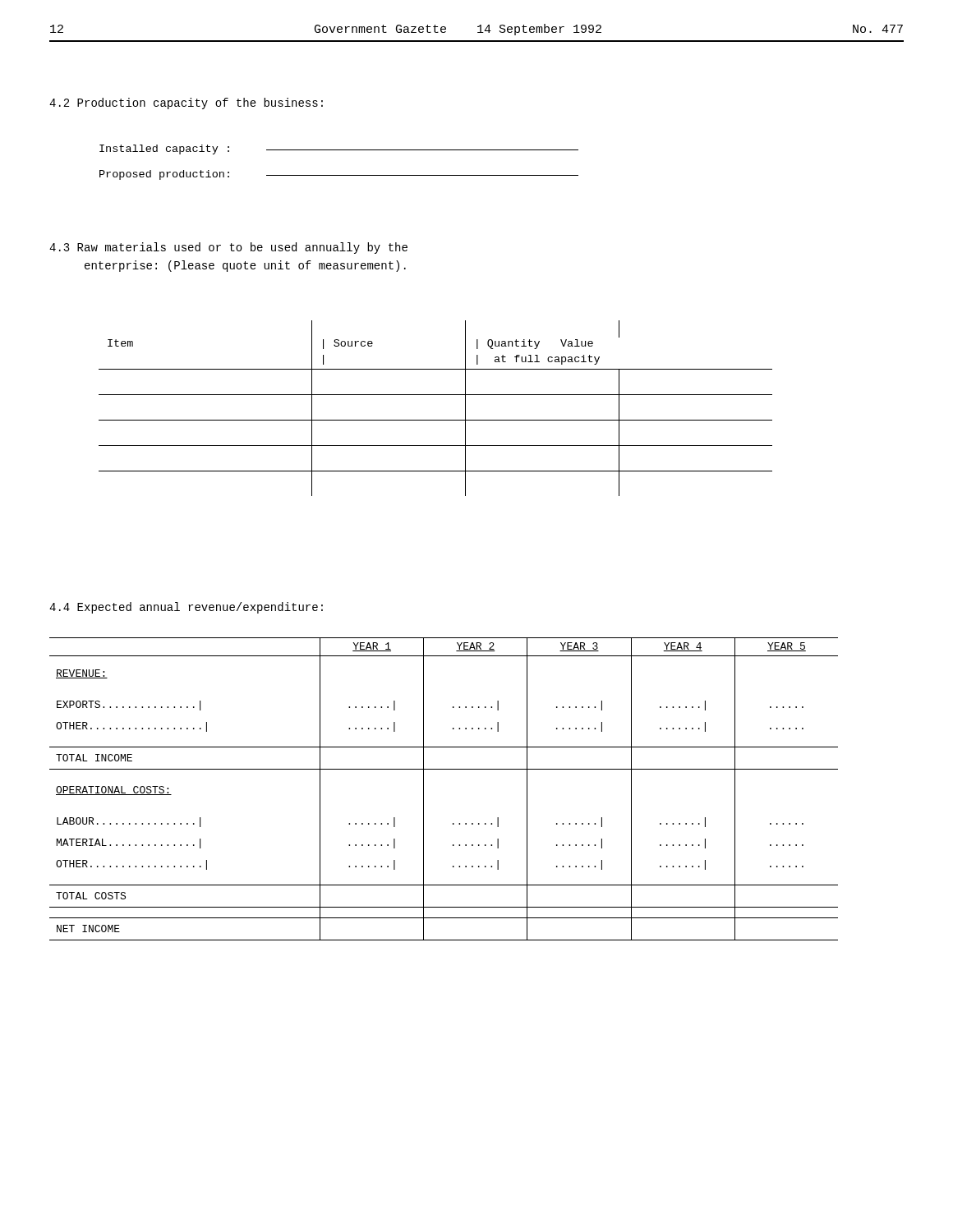Locate the table with the text "TOTAL COSTS"
This screenshot has width=953, height=1232.
click(x=444, y=789)
